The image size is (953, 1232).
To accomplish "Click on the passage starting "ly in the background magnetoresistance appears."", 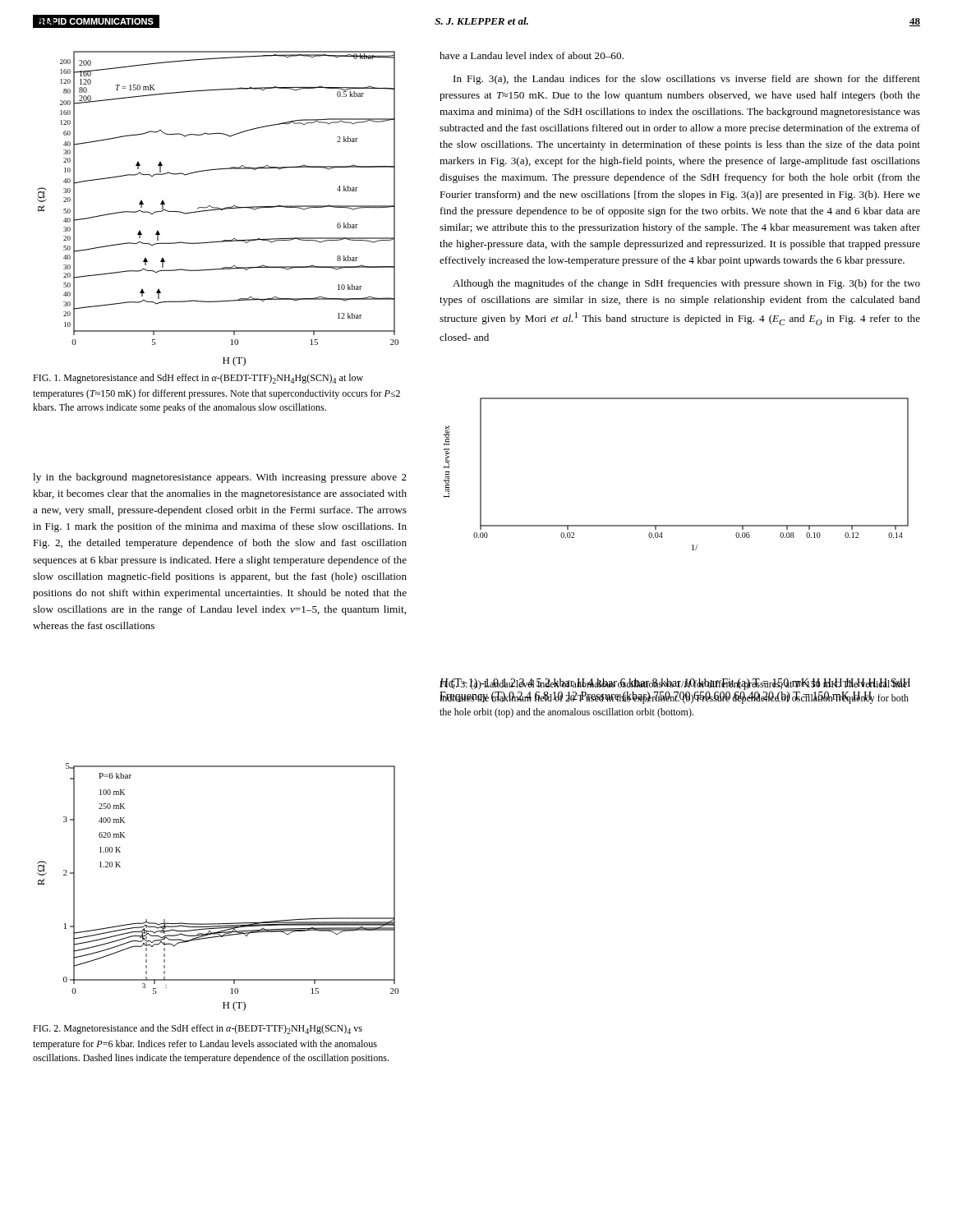I will coord(220,552).
